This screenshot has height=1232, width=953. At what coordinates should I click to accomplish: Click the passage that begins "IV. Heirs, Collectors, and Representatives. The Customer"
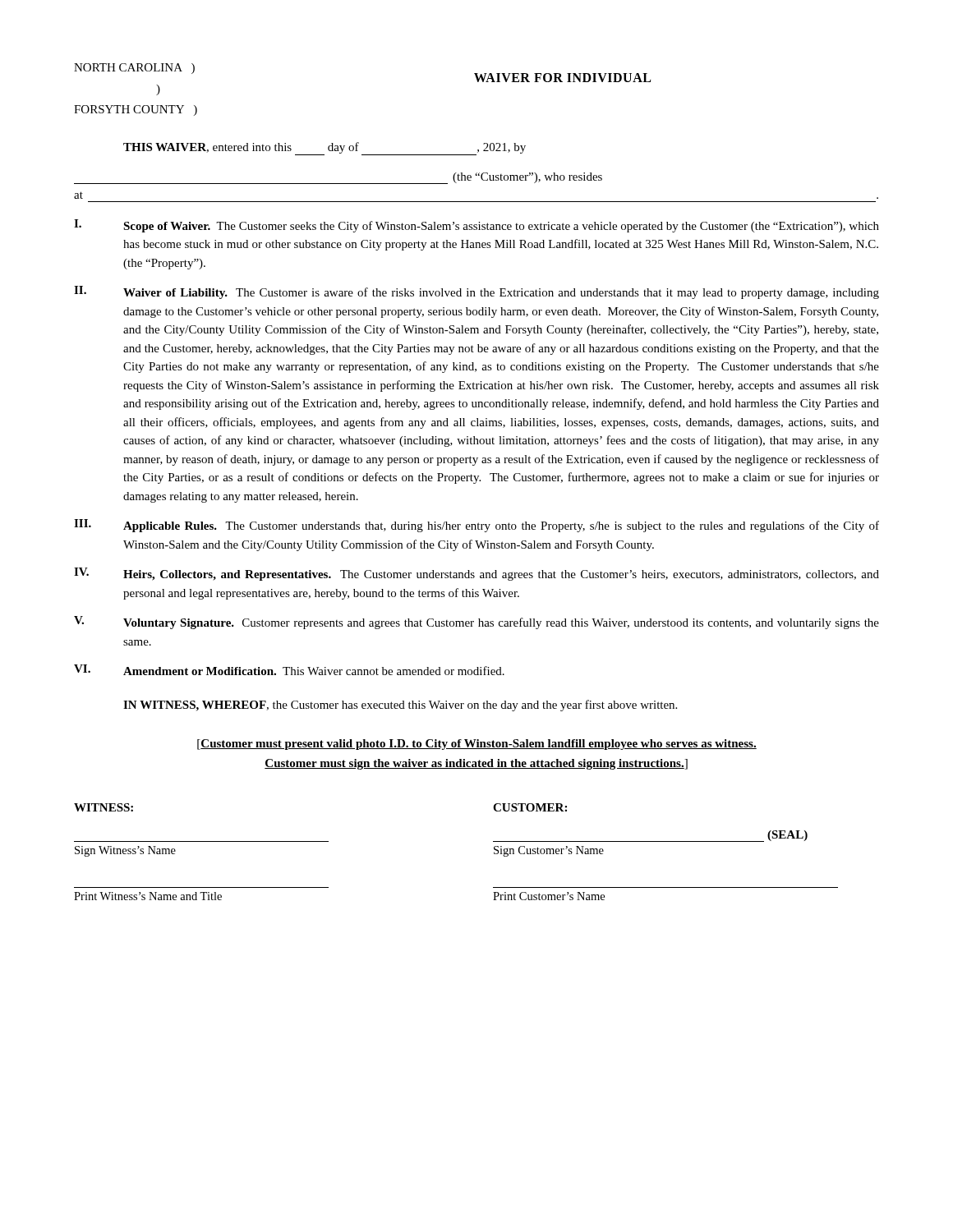pos(476,584)
